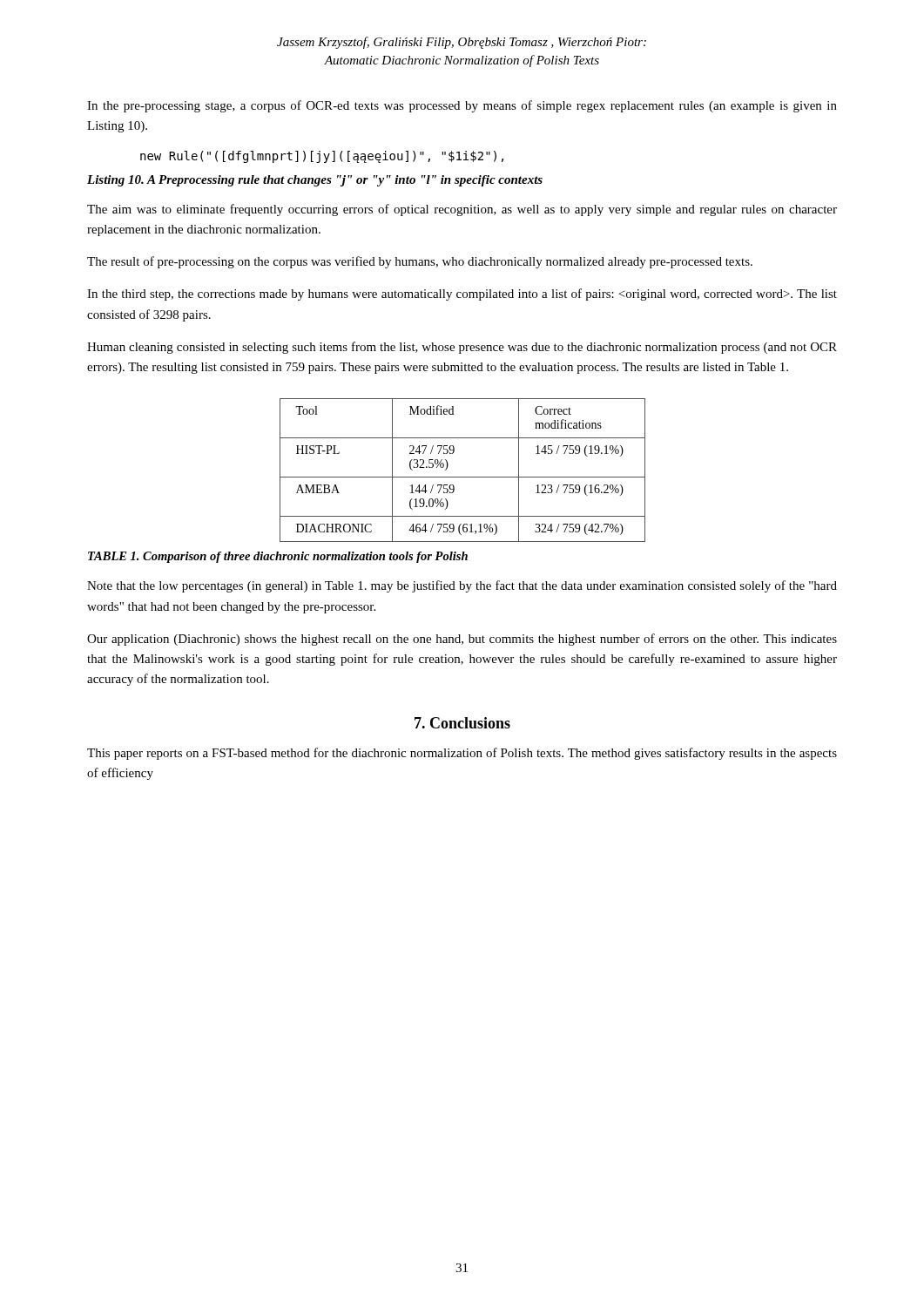Navigate to the text starting "Note that the low percentages (in general) in"
The height and width of the screenshot is (1307, 924).
462,596
